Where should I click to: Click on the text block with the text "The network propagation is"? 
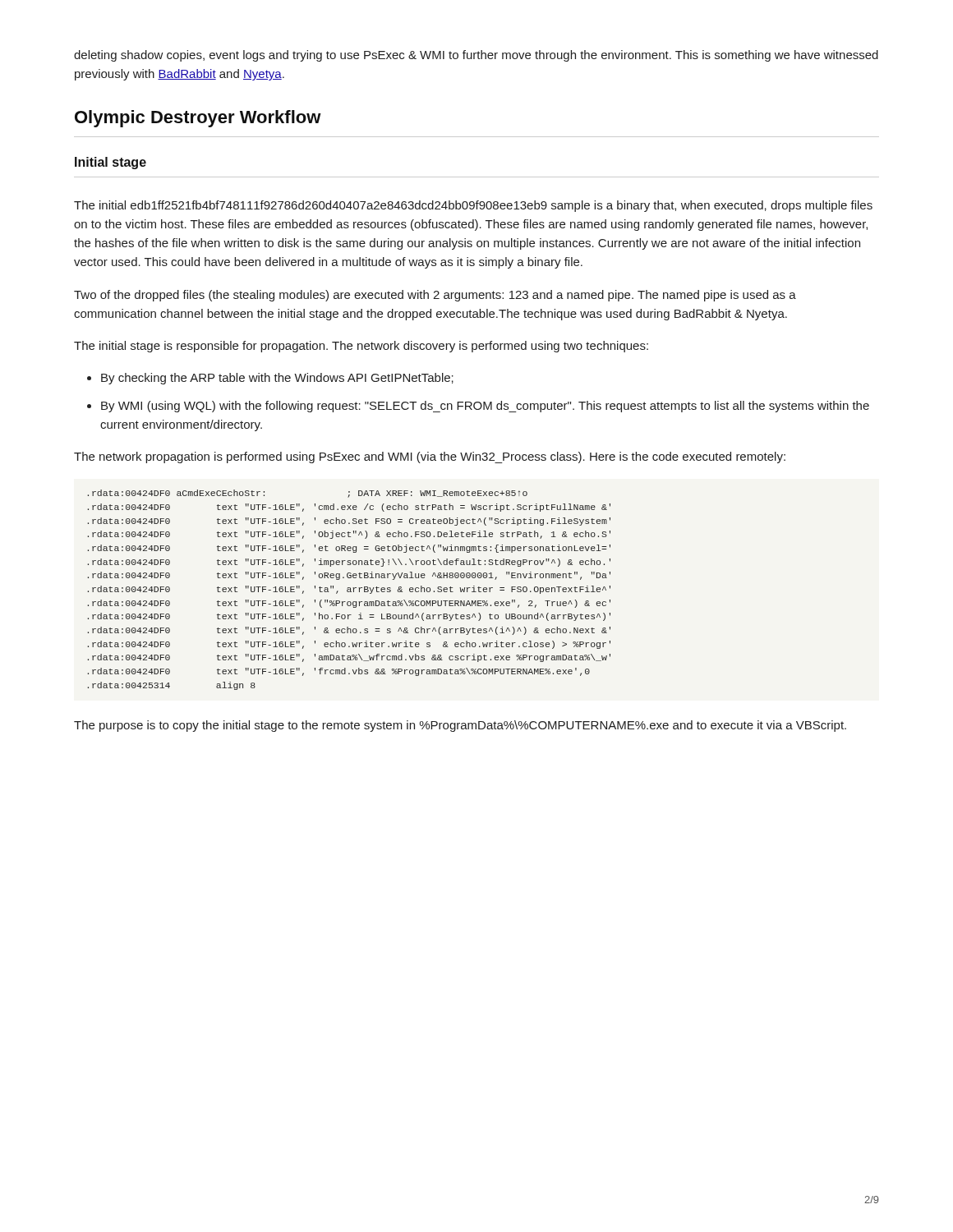pyautogui.click(x=430, y=456)
